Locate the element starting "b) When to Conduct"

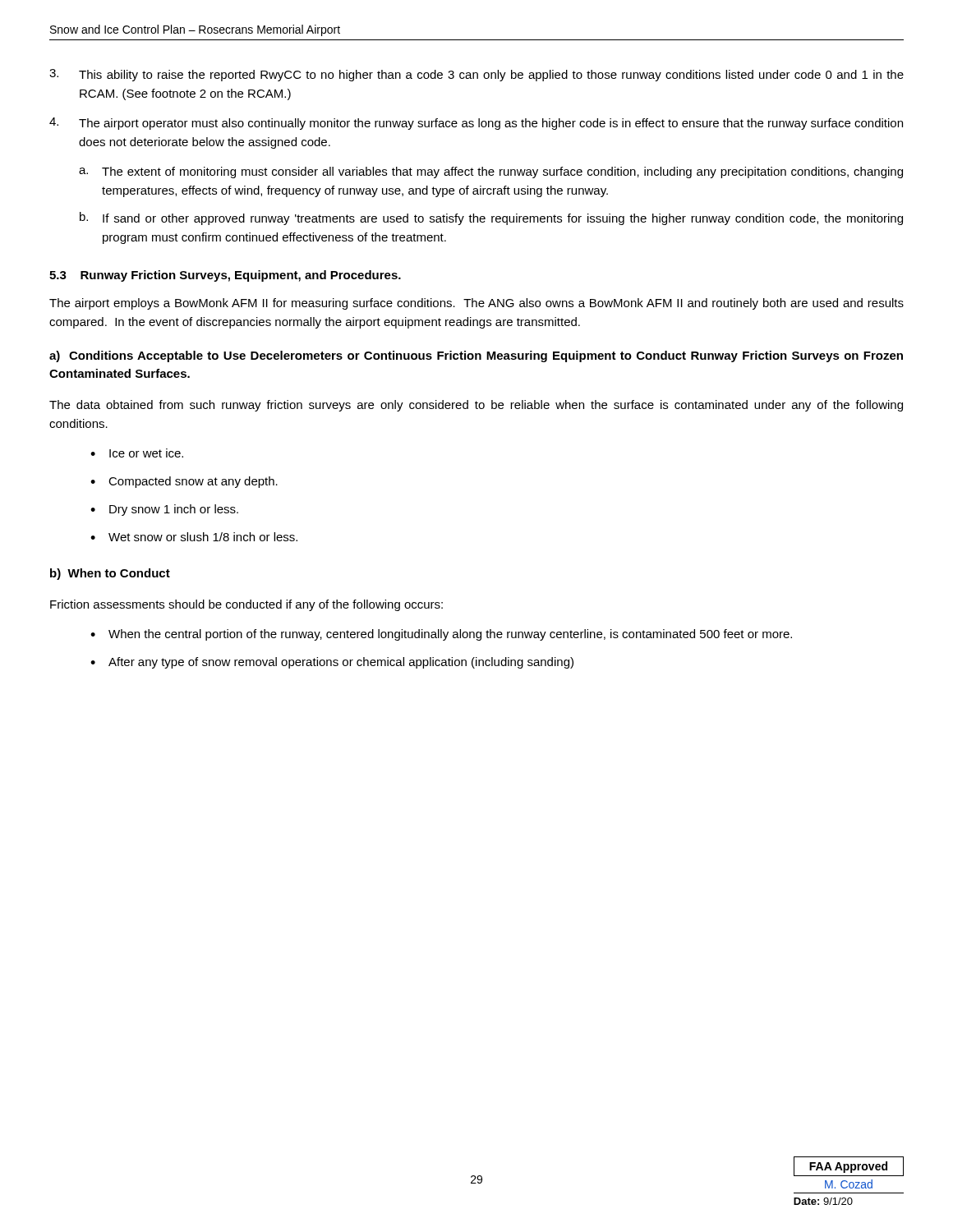point(109,573)
